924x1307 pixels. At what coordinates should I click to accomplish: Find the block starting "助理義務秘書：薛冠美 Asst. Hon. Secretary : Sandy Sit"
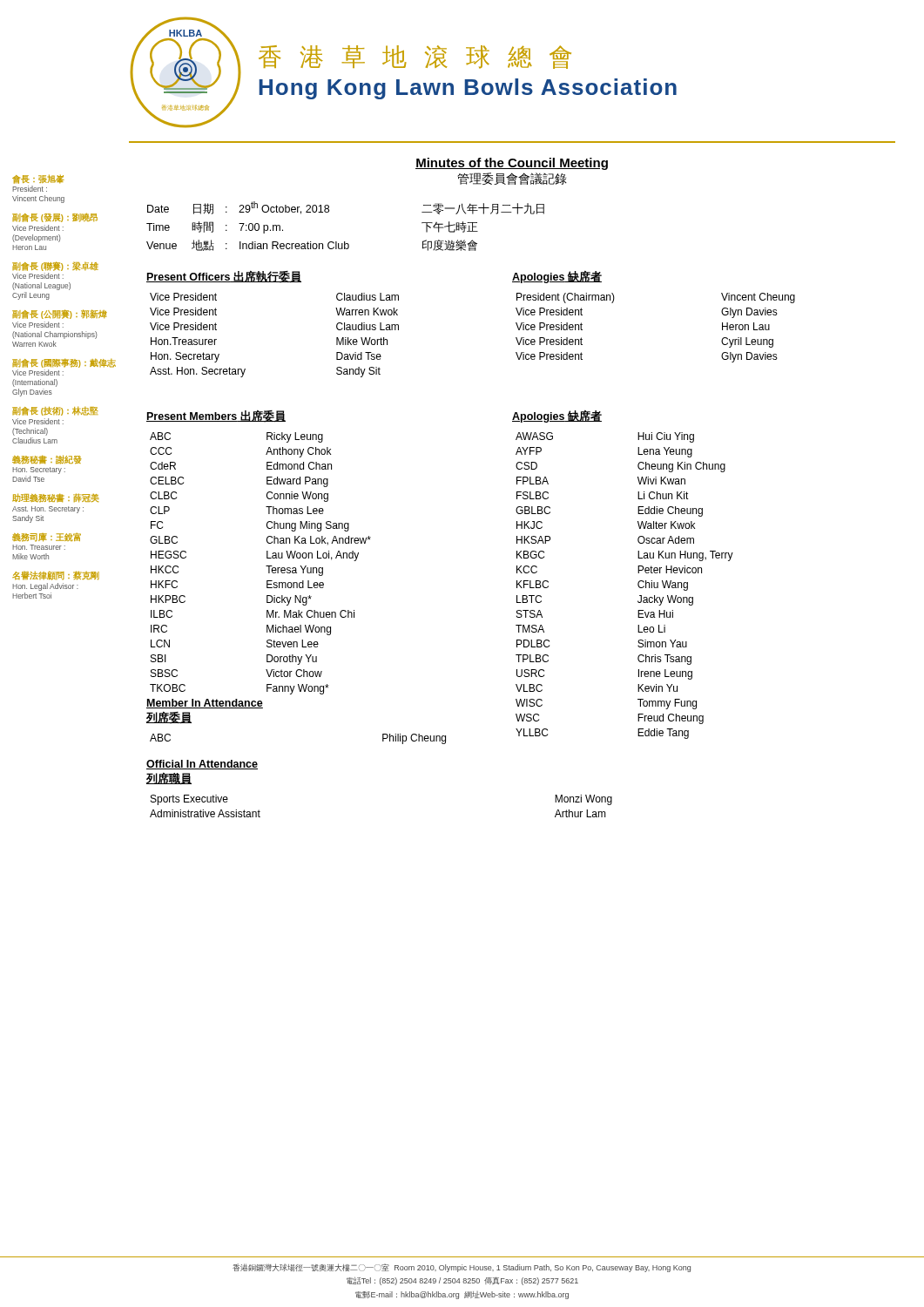coord(67,508)
